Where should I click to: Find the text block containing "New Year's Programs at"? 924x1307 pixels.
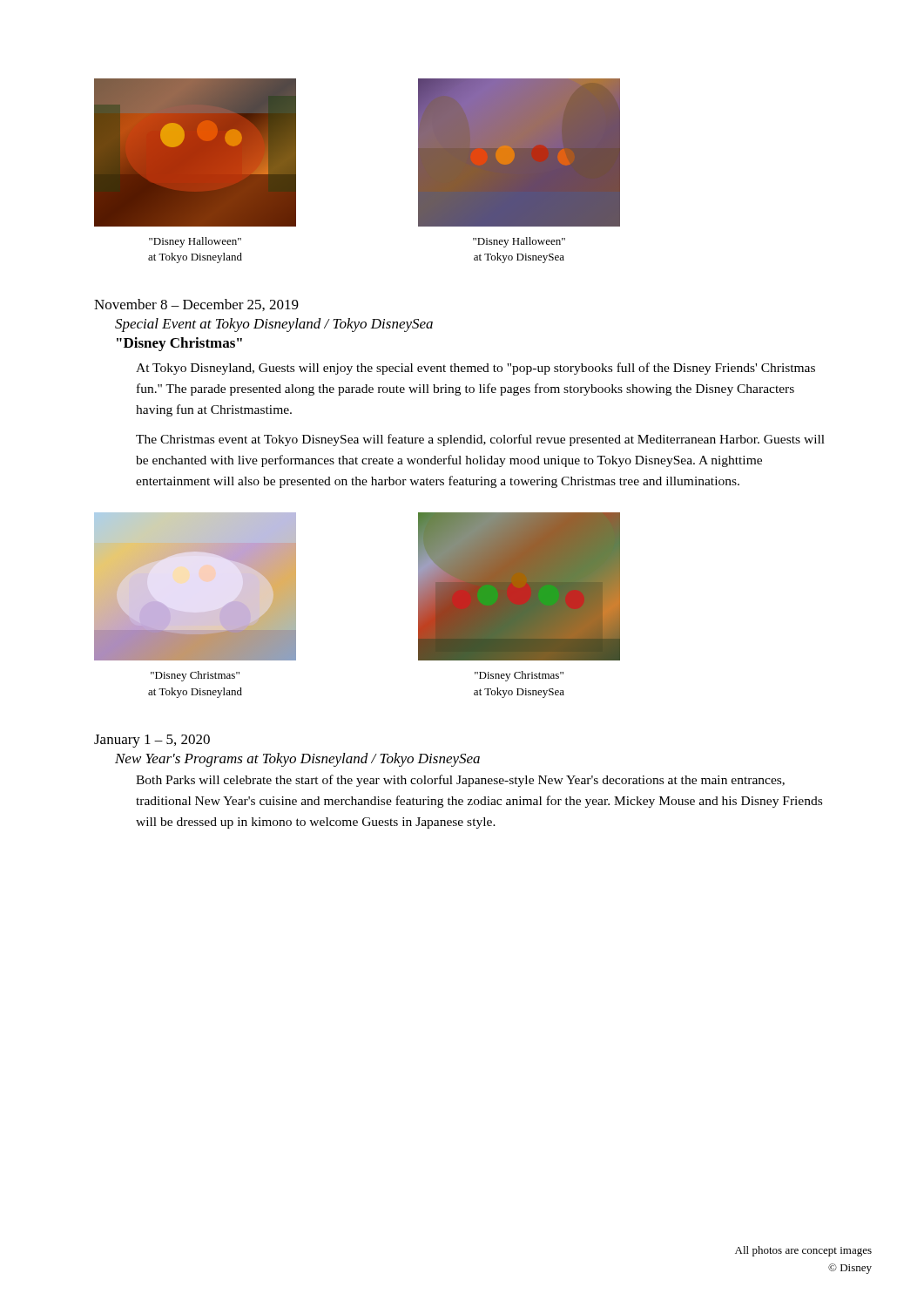[x=298, y=758]
